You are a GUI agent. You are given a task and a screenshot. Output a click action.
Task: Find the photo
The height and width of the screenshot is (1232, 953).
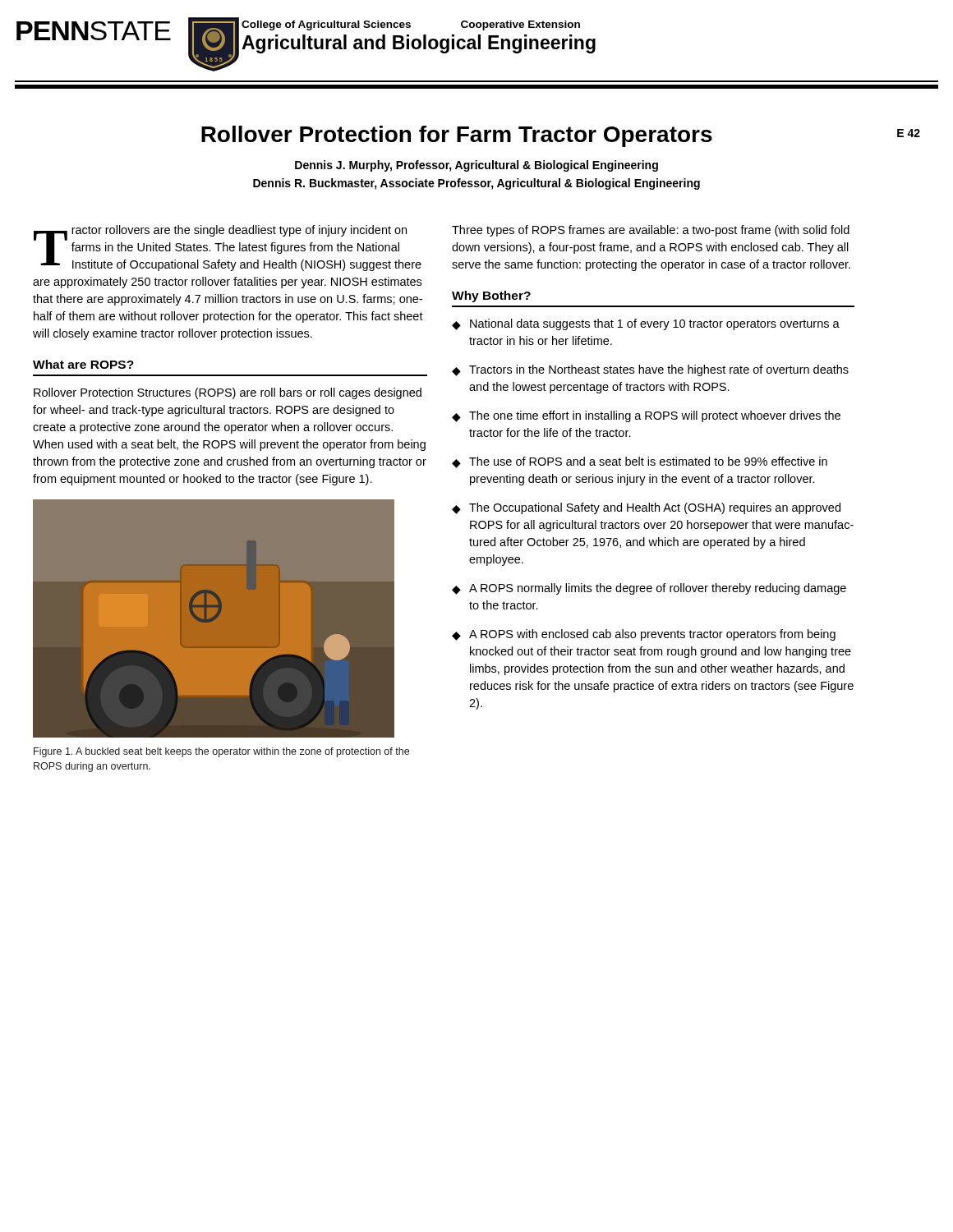click(x=214, y=620)
